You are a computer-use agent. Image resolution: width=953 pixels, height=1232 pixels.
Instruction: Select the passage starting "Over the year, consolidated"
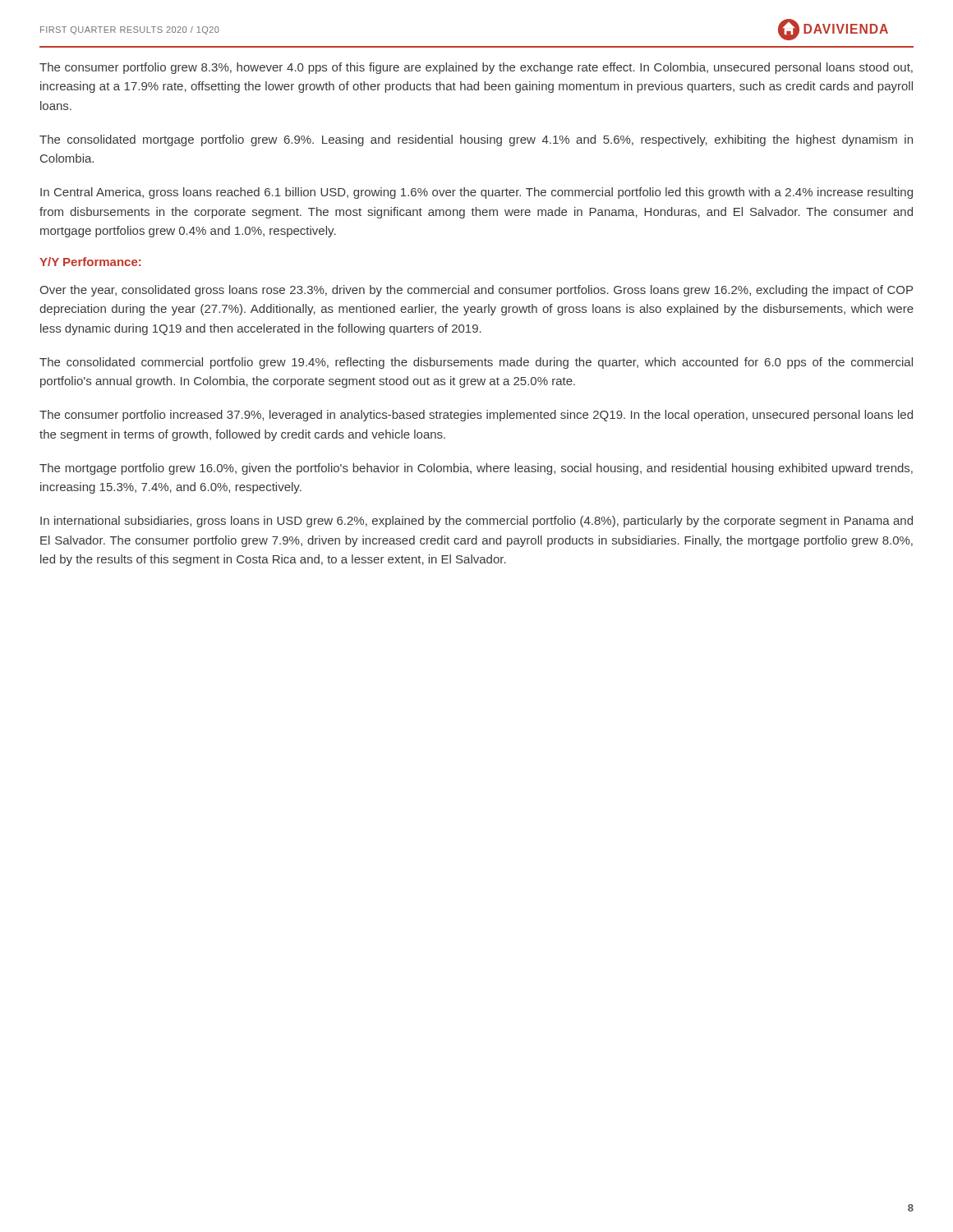click(x=476, y=309)
